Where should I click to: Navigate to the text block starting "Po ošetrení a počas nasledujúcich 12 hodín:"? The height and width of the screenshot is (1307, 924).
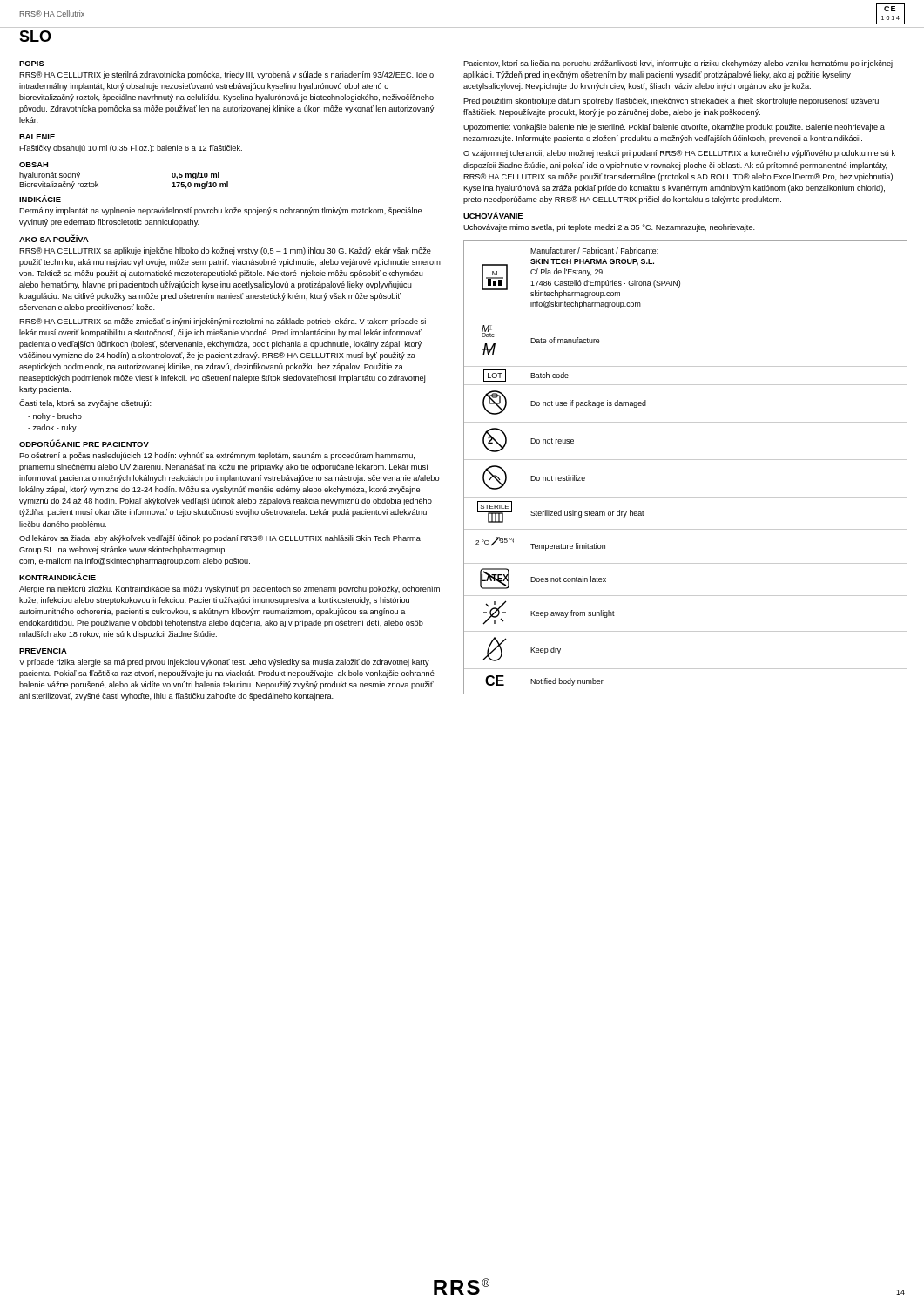229,490
